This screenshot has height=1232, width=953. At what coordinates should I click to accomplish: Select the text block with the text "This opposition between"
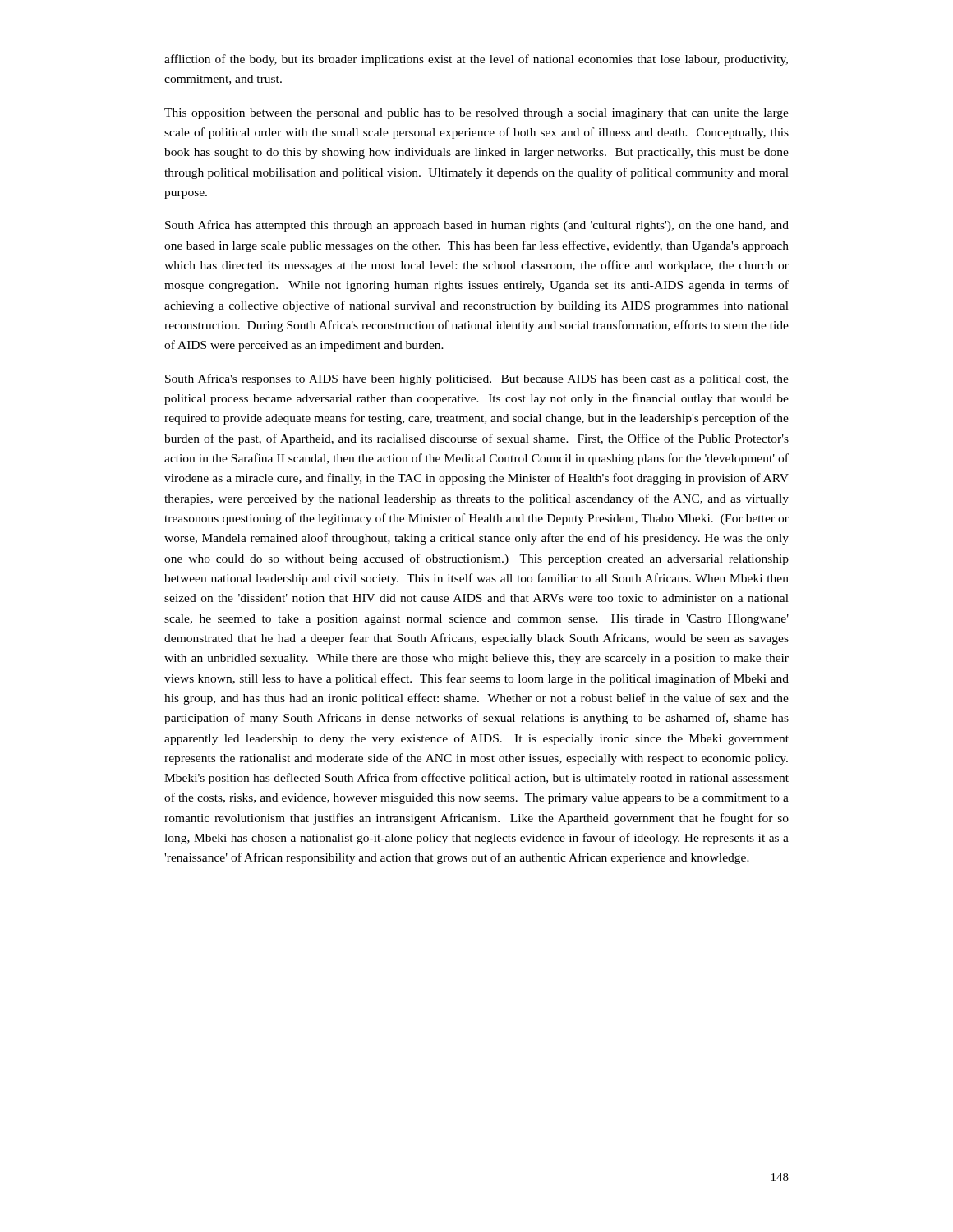476,152
